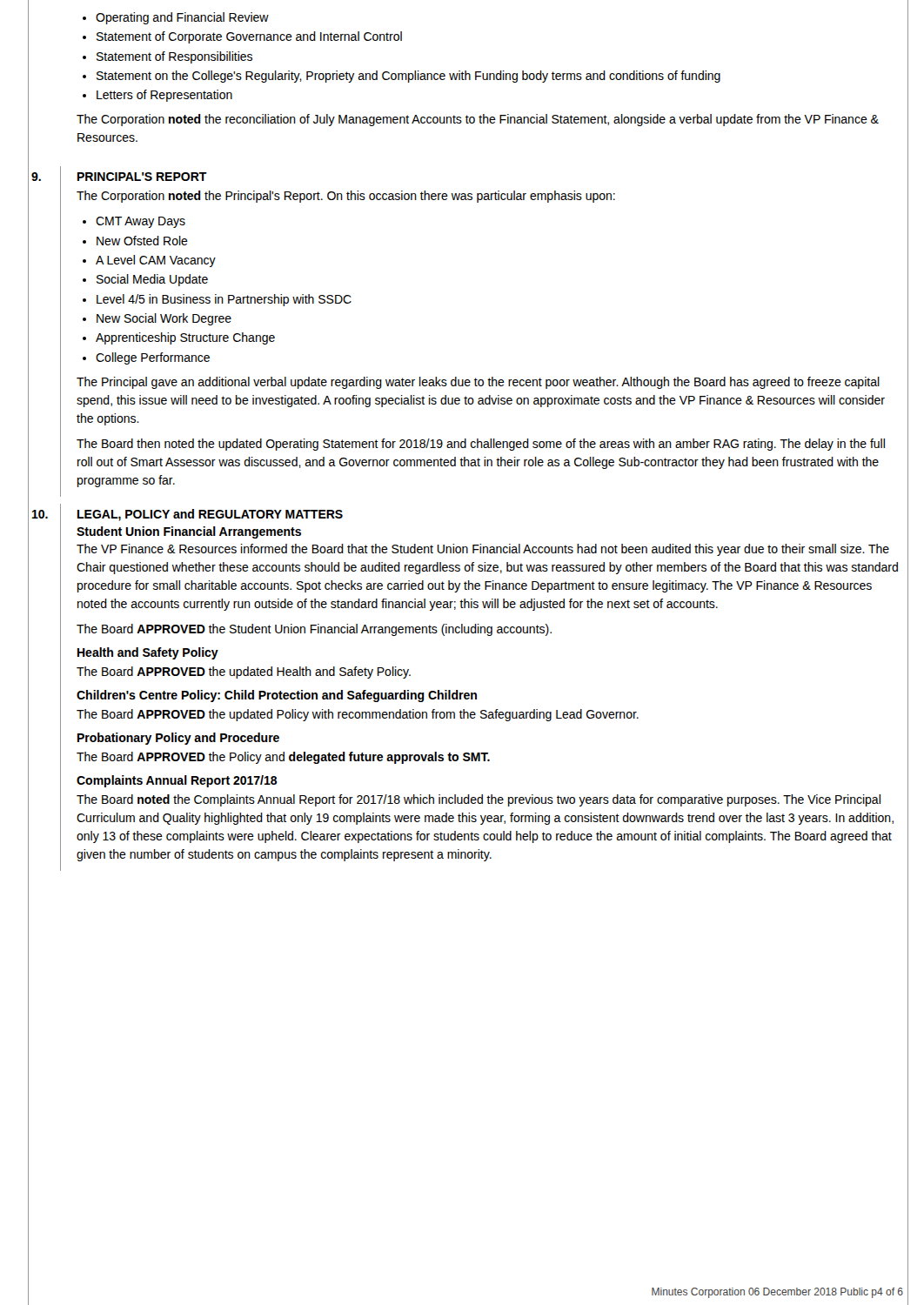Locate the text "Probationary Policy and Procedure"
This screenshot has width=924, height=1305.
[178, 739]
